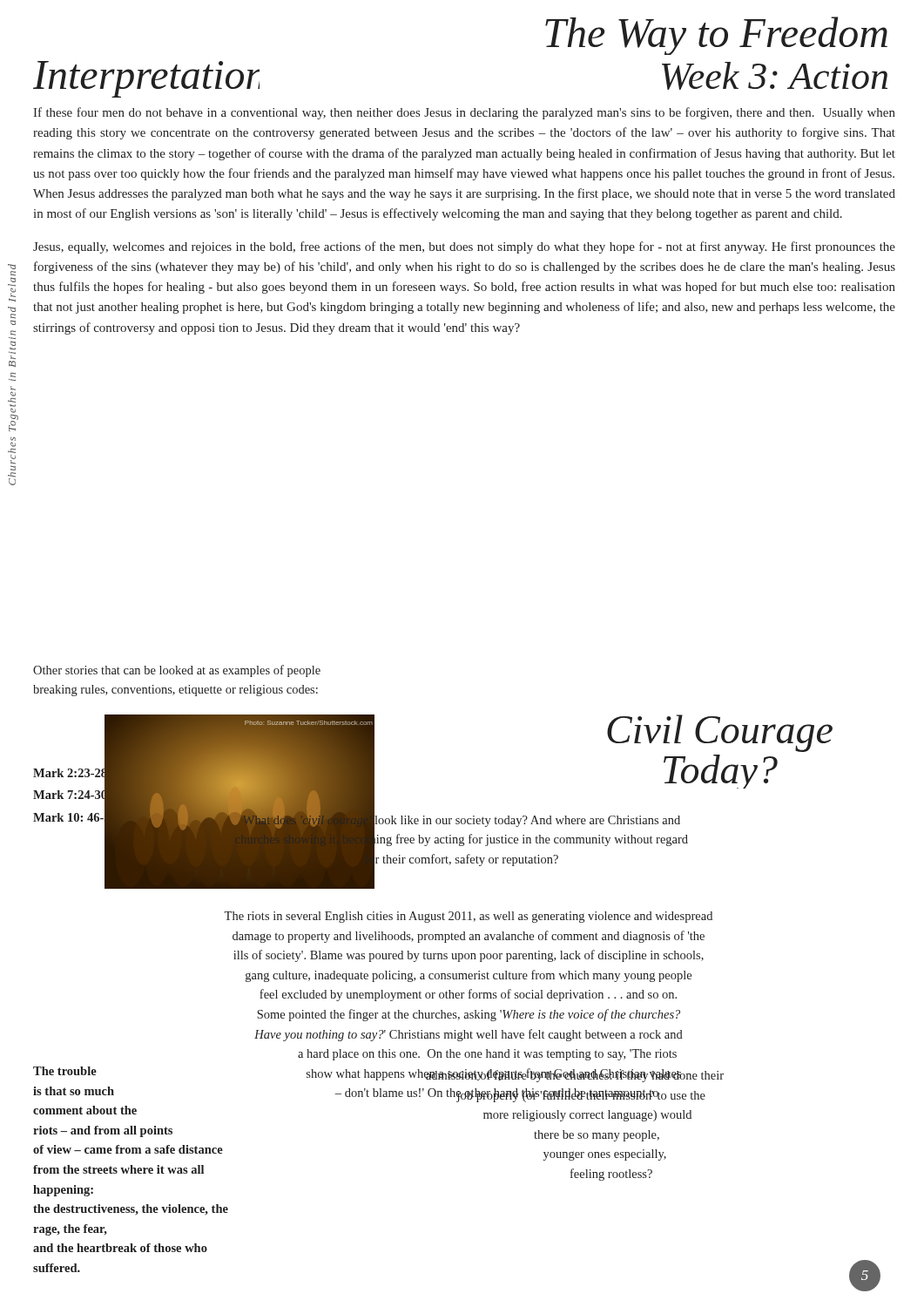Select the text block starting "If these four men do not behave"
This screenshot has width=924, height=1307.
pyautogui.click(x=464, y=163)
